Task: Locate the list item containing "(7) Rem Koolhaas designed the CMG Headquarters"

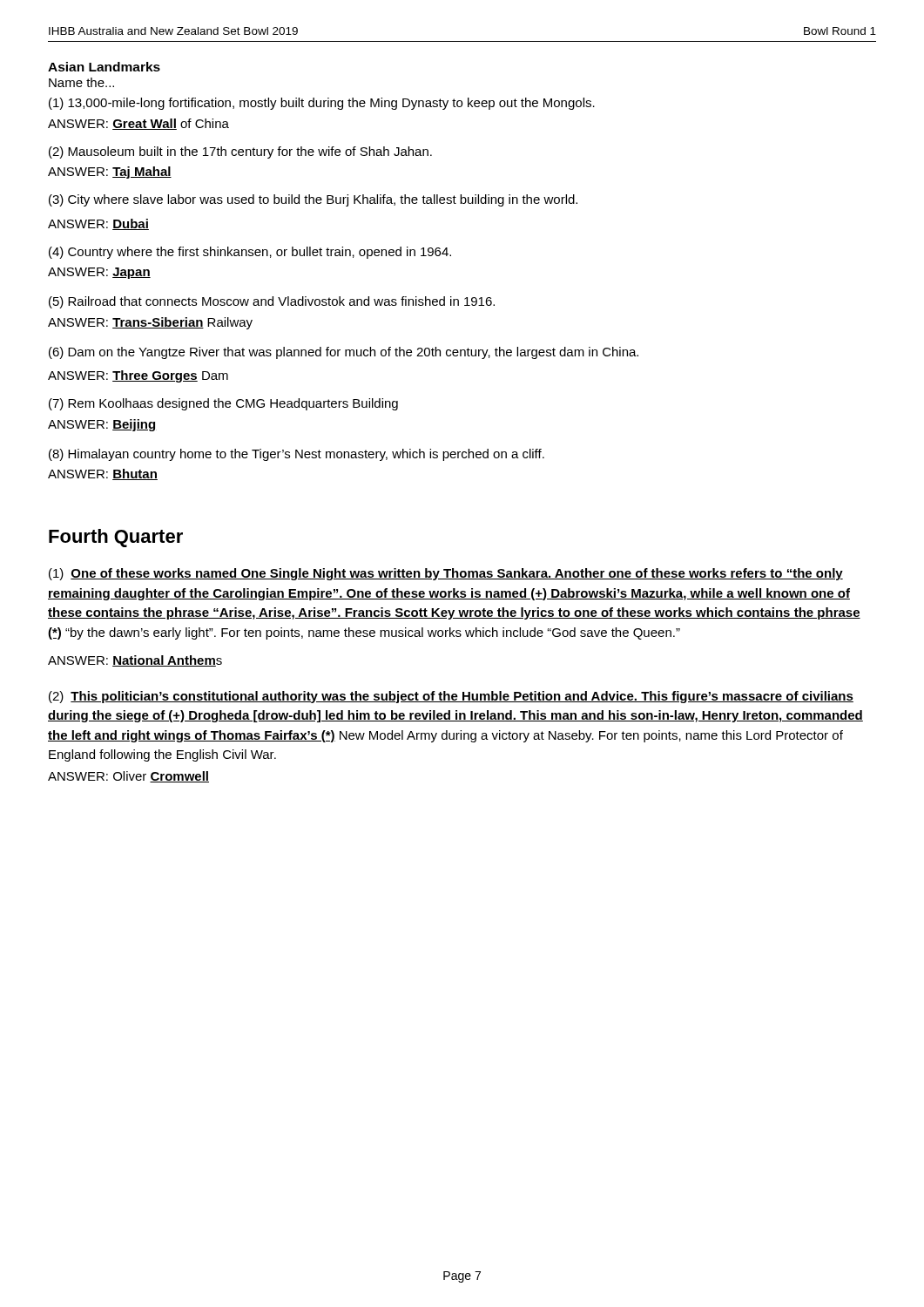Action: tap(223, 404)
